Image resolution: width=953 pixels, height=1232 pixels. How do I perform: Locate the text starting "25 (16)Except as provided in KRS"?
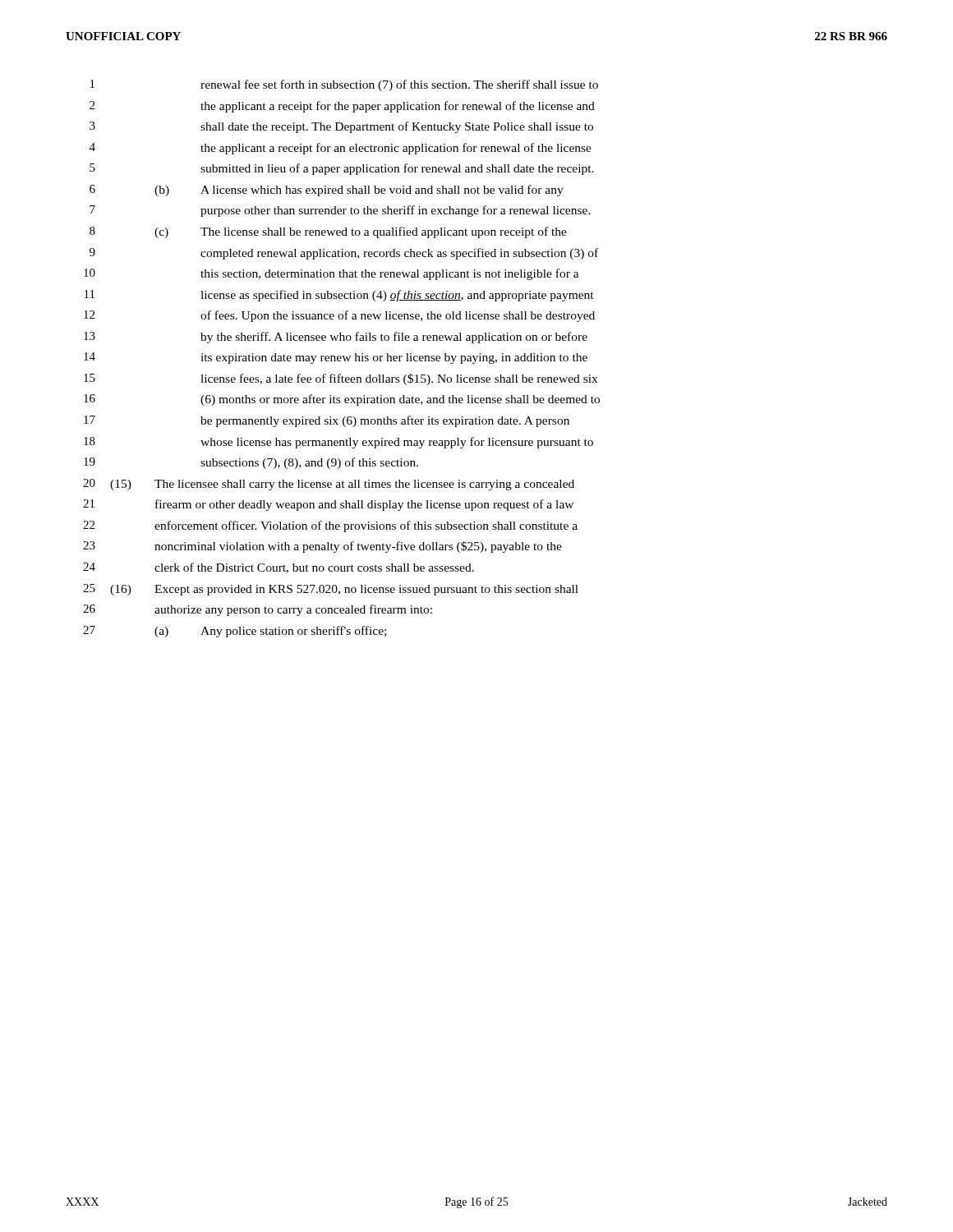point(476,588)
